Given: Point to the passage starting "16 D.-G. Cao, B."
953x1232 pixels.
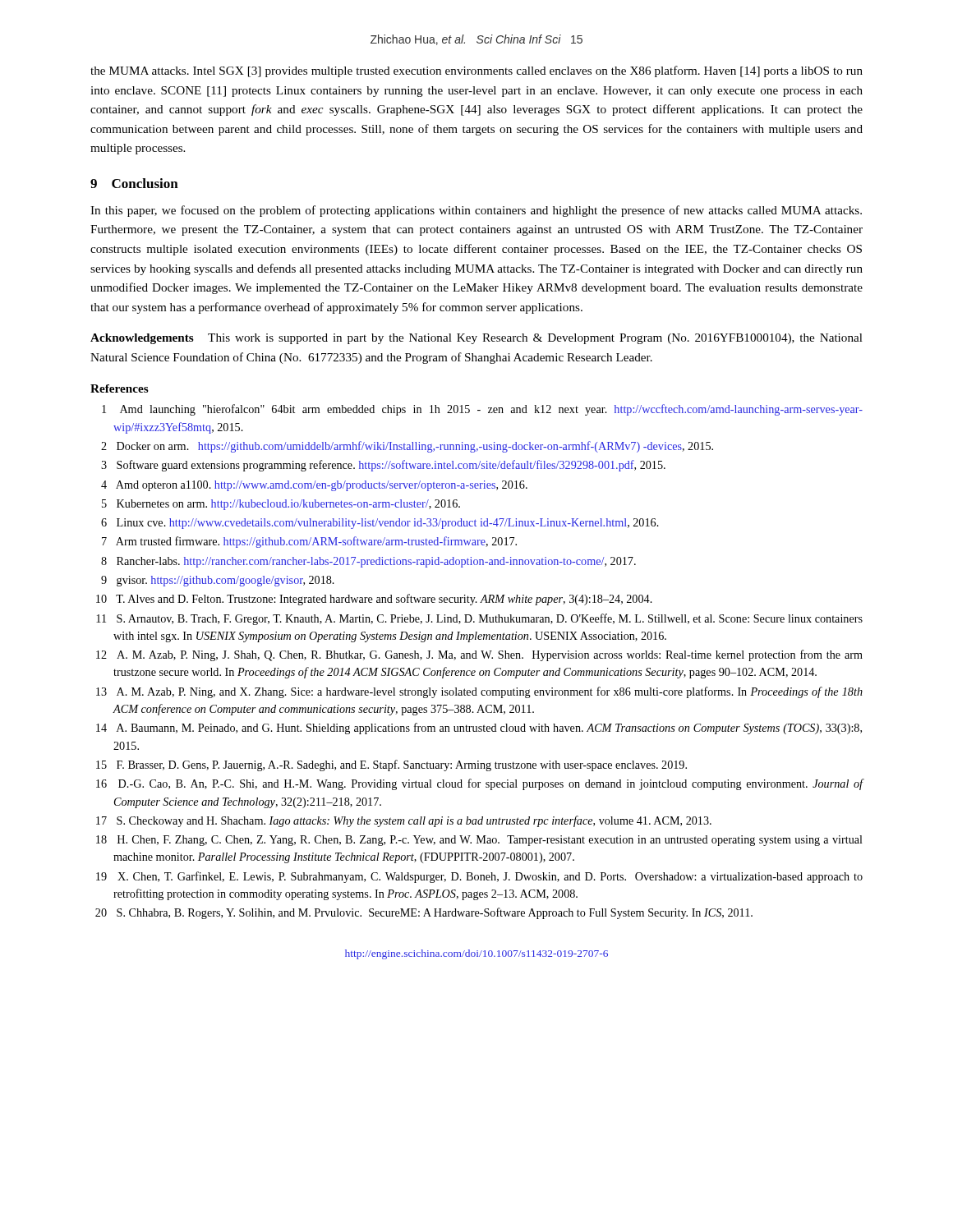Looking at the screenshot, I should (x=476, y=793).
